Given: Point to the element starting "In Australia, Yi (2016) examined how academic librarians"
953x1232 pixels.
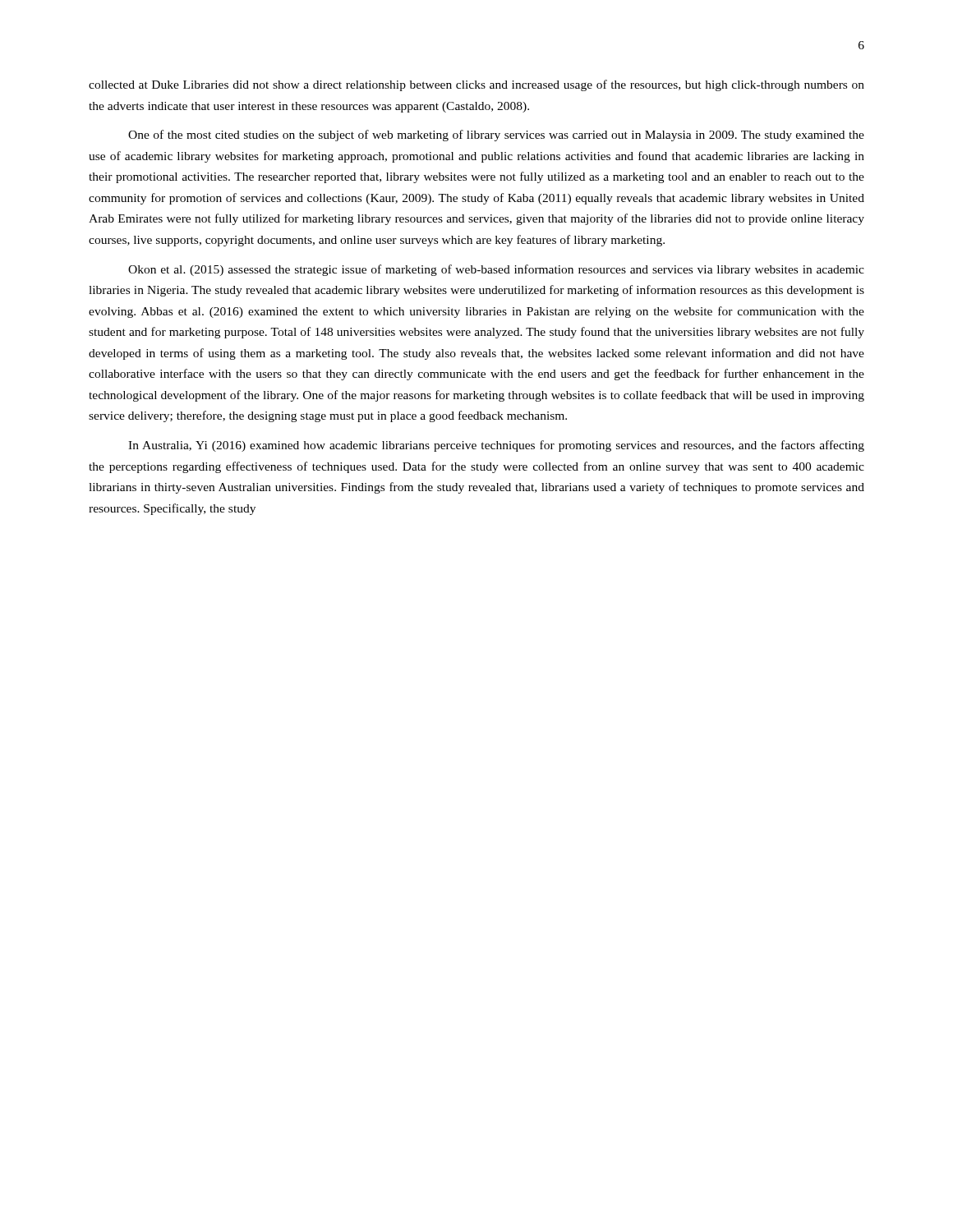Looking at the screenshot, I should (476, 476).
